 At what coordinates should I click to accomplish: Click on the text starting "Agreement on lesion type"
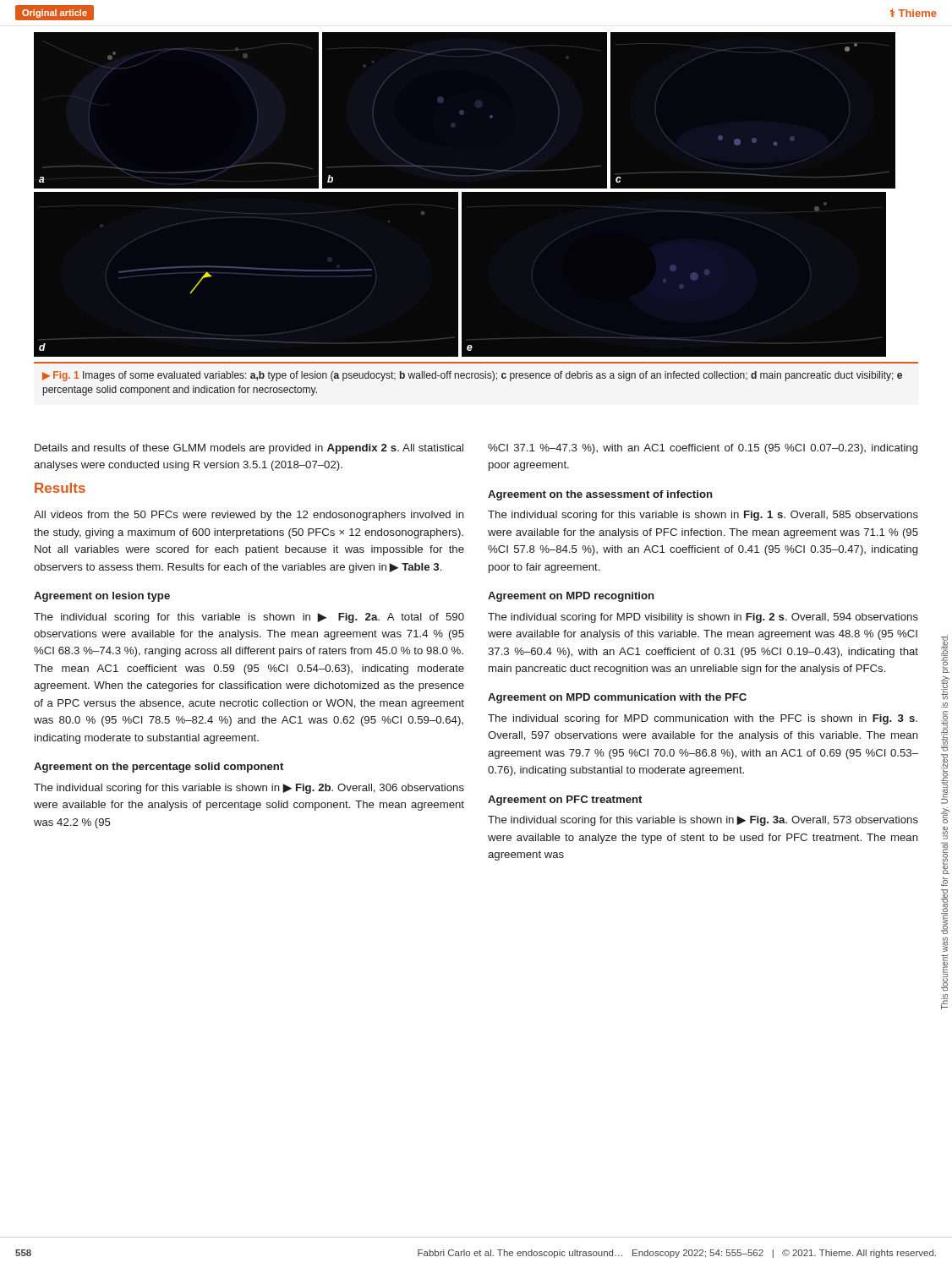(x=102, y=596)
